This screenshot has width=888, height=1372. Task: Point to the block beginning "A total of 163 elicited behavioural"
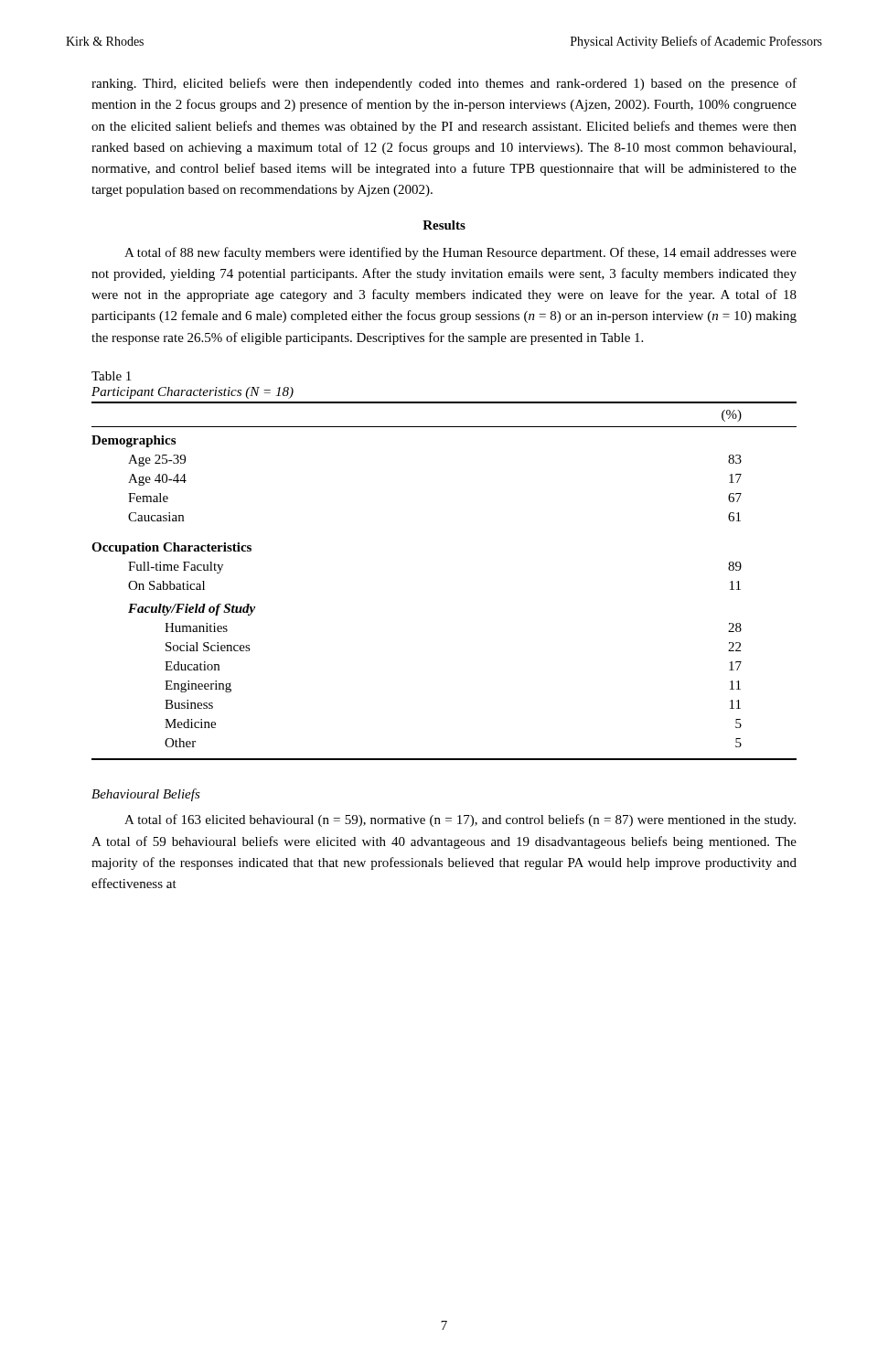444,852
